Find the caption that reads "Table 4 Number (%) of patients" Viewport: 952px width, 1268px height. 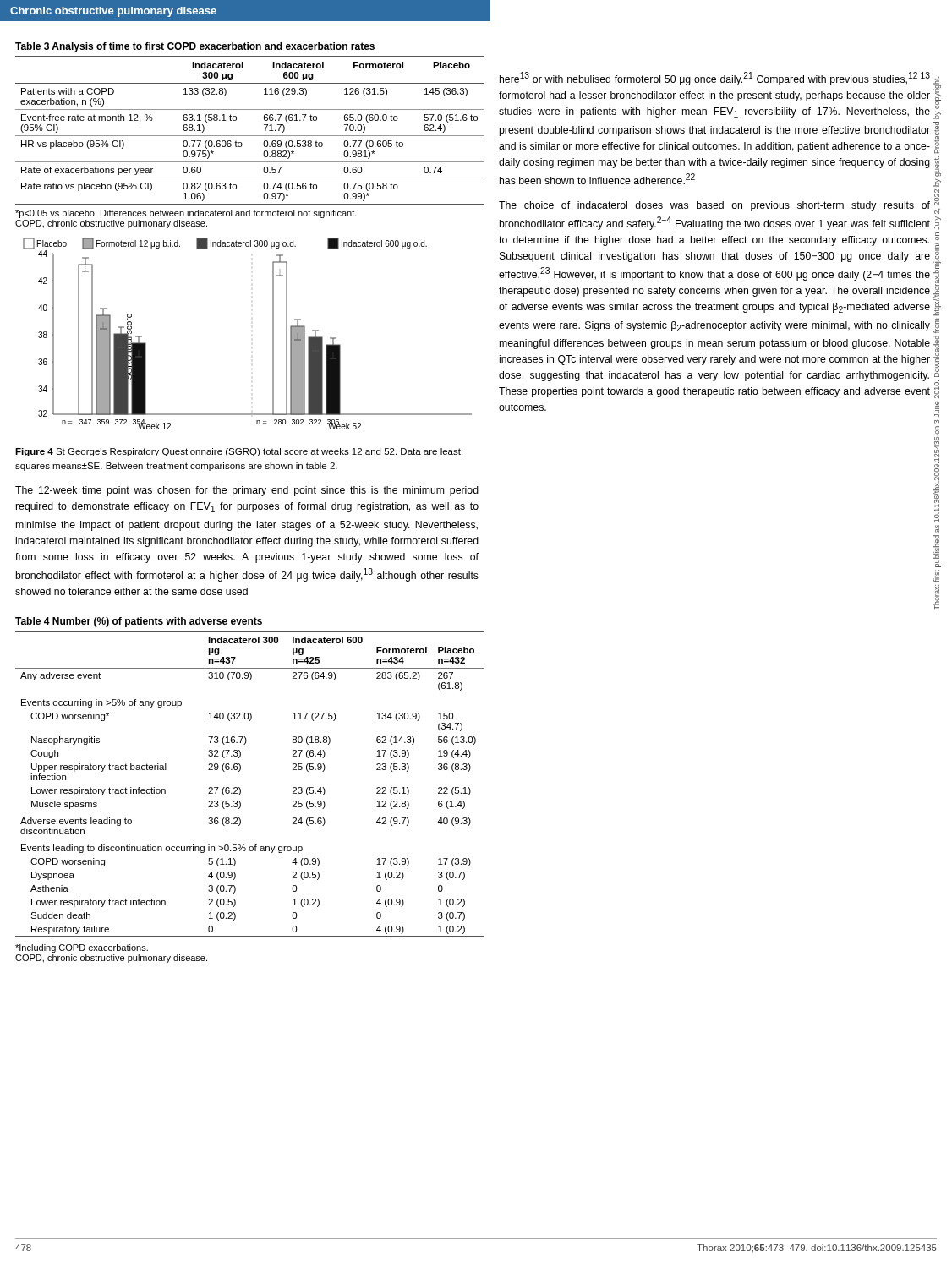pos(139,621)
